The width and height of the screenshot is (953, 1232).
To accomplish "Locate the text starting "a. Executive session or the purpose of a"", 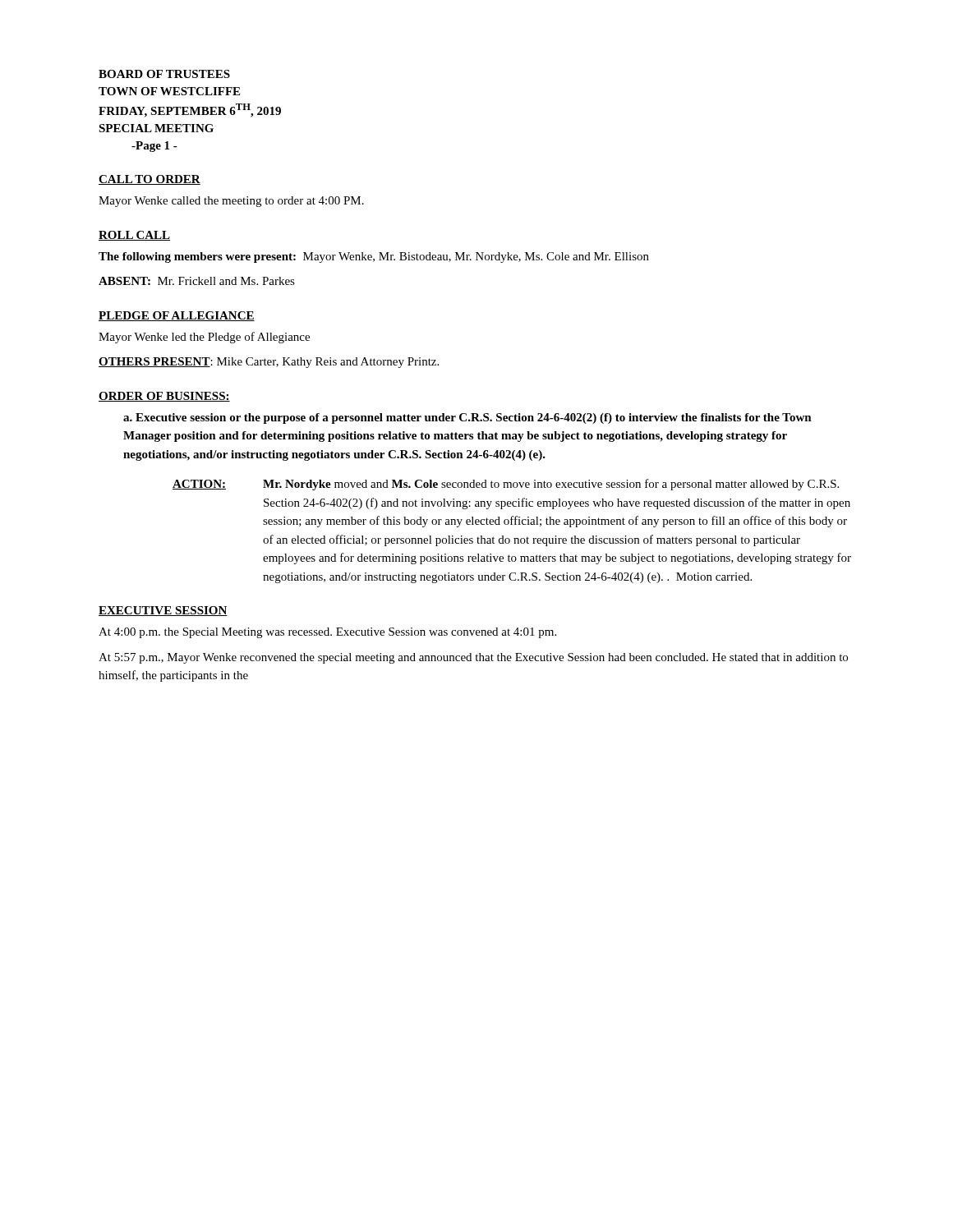I will pos(489,498).
